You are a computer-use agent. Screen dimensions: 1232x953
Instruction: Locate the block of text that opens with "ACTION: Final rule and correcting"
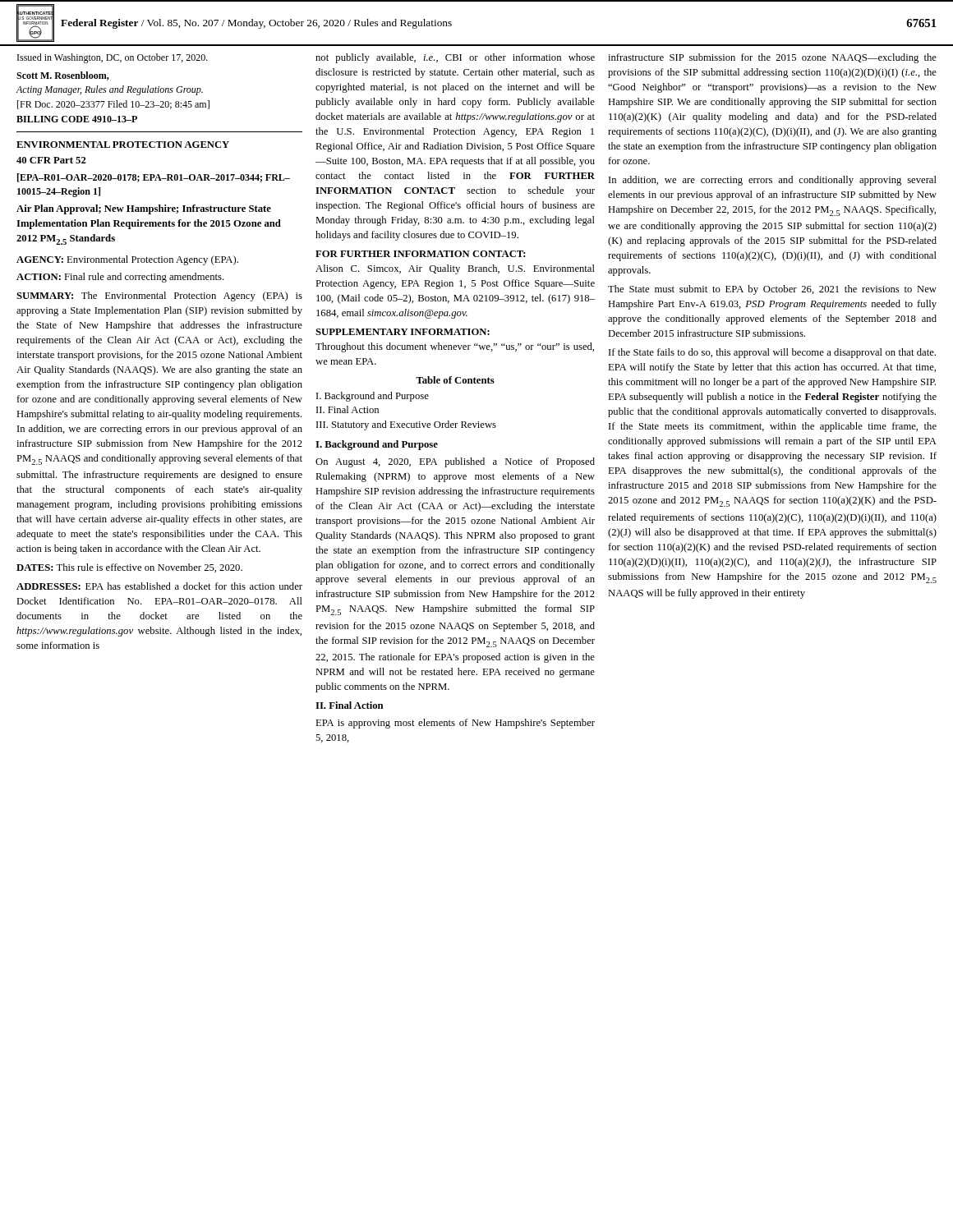(120, 277)
